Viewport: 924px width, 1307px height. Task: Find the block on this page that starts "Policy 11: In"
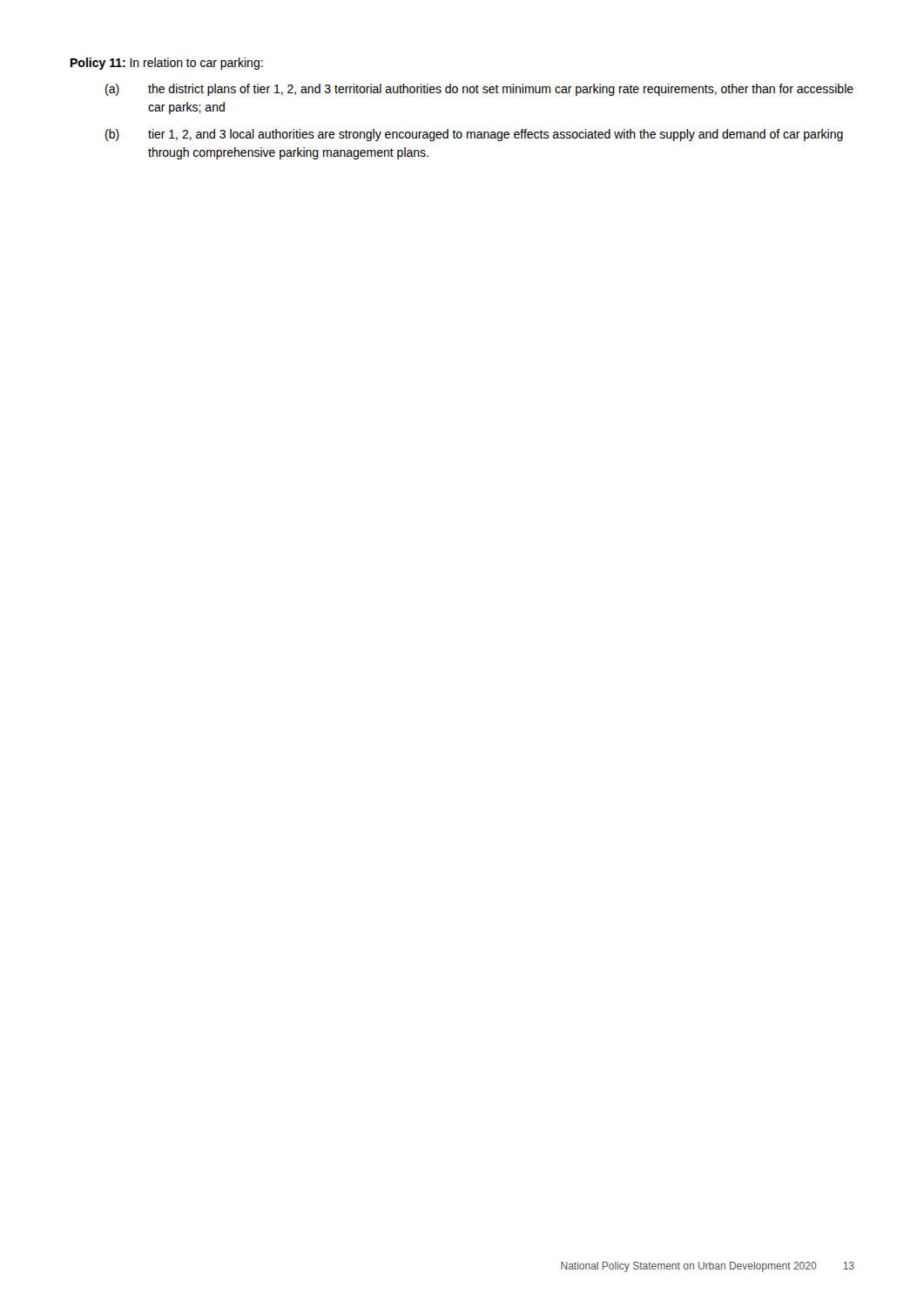click(167, 63)
